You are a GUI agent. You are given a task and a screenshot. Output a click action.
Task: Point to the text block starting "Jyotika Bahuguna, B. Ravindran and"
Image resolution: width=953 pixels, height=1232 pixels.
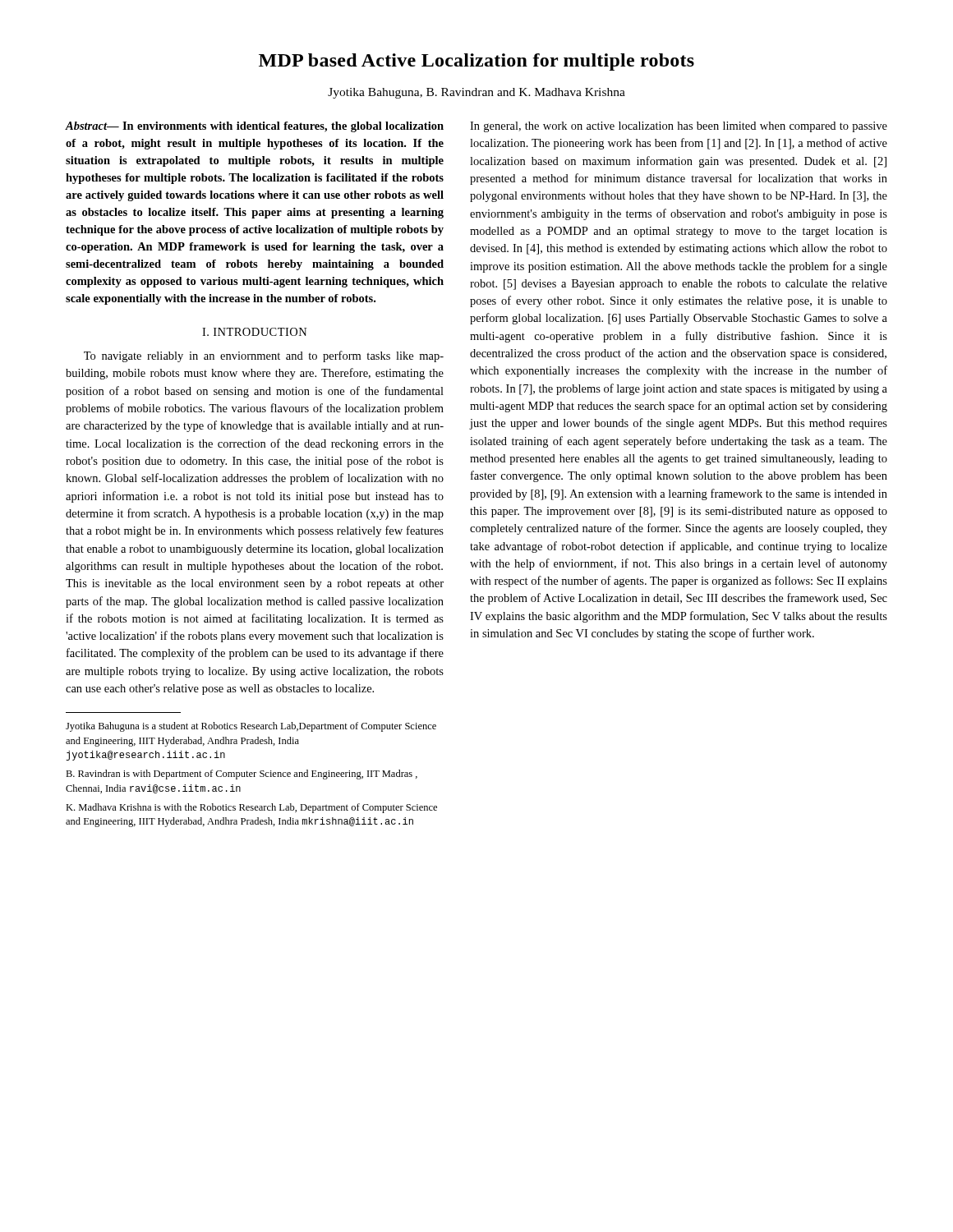476,92
